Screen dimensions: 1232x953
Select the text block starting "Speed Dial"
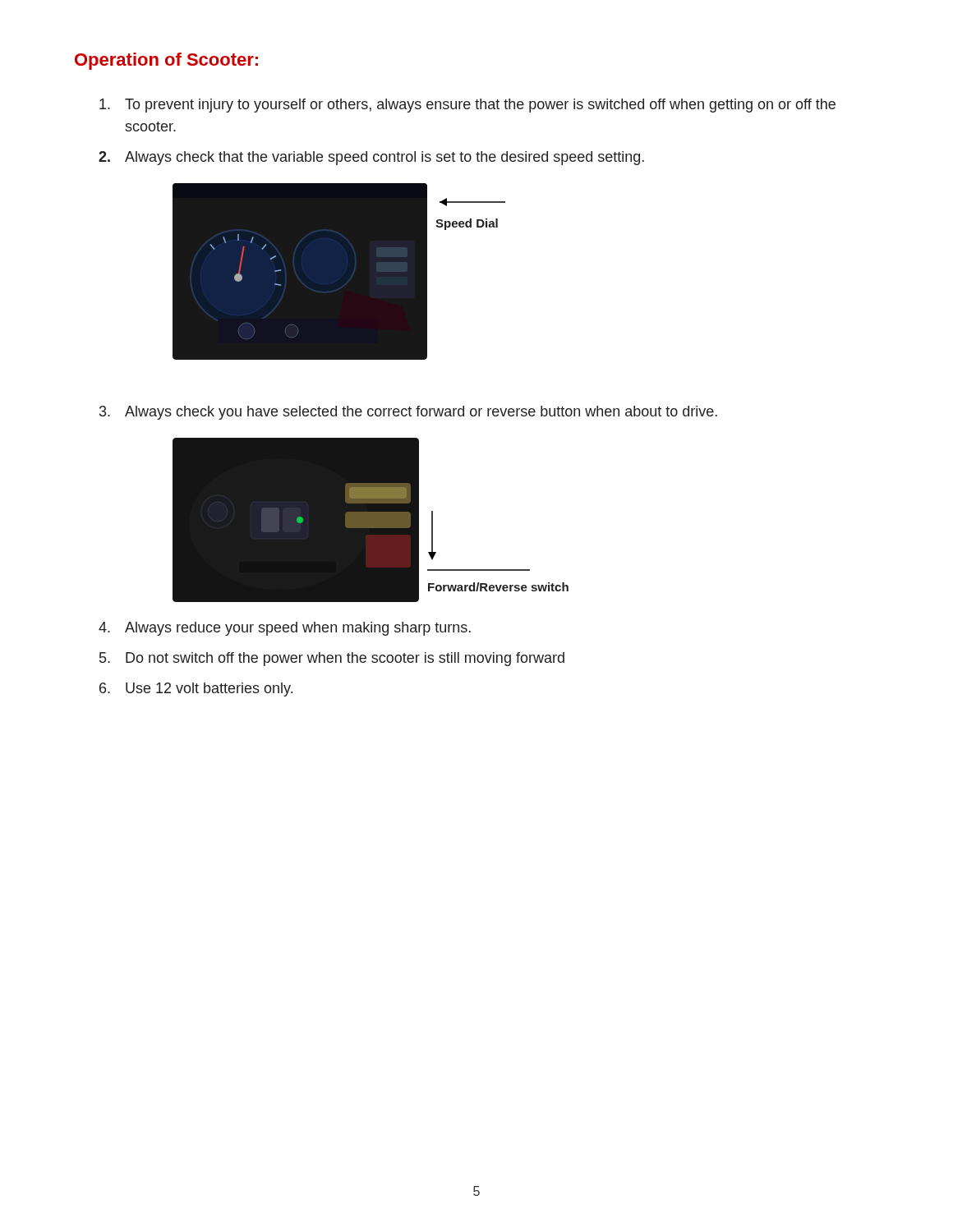472,210
